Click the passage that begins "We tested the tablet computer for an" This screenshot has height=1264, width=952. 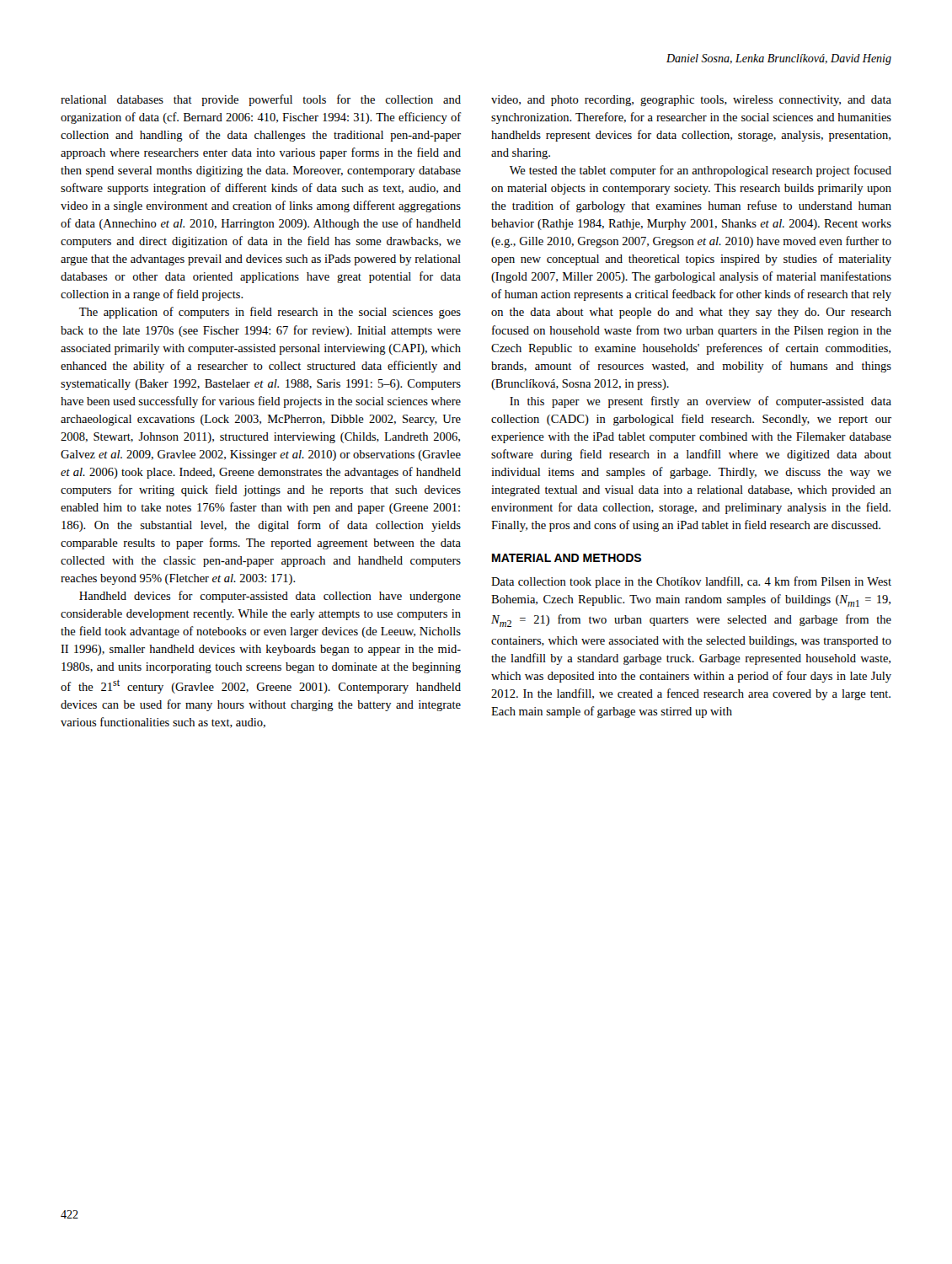[x=691, y=277]
